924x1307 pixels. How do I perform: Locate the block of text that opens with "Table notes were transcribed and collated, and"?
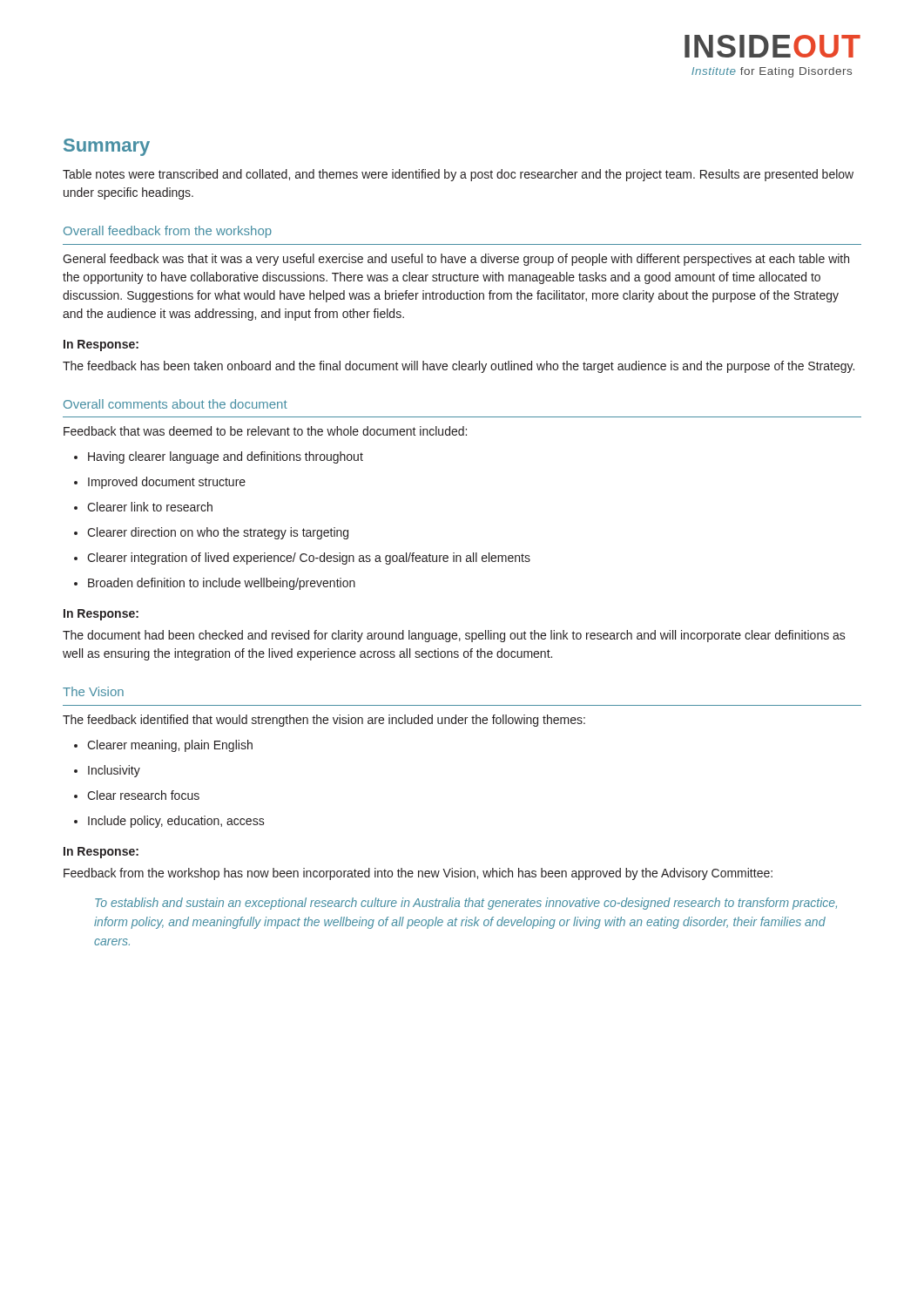click(462, 184)
